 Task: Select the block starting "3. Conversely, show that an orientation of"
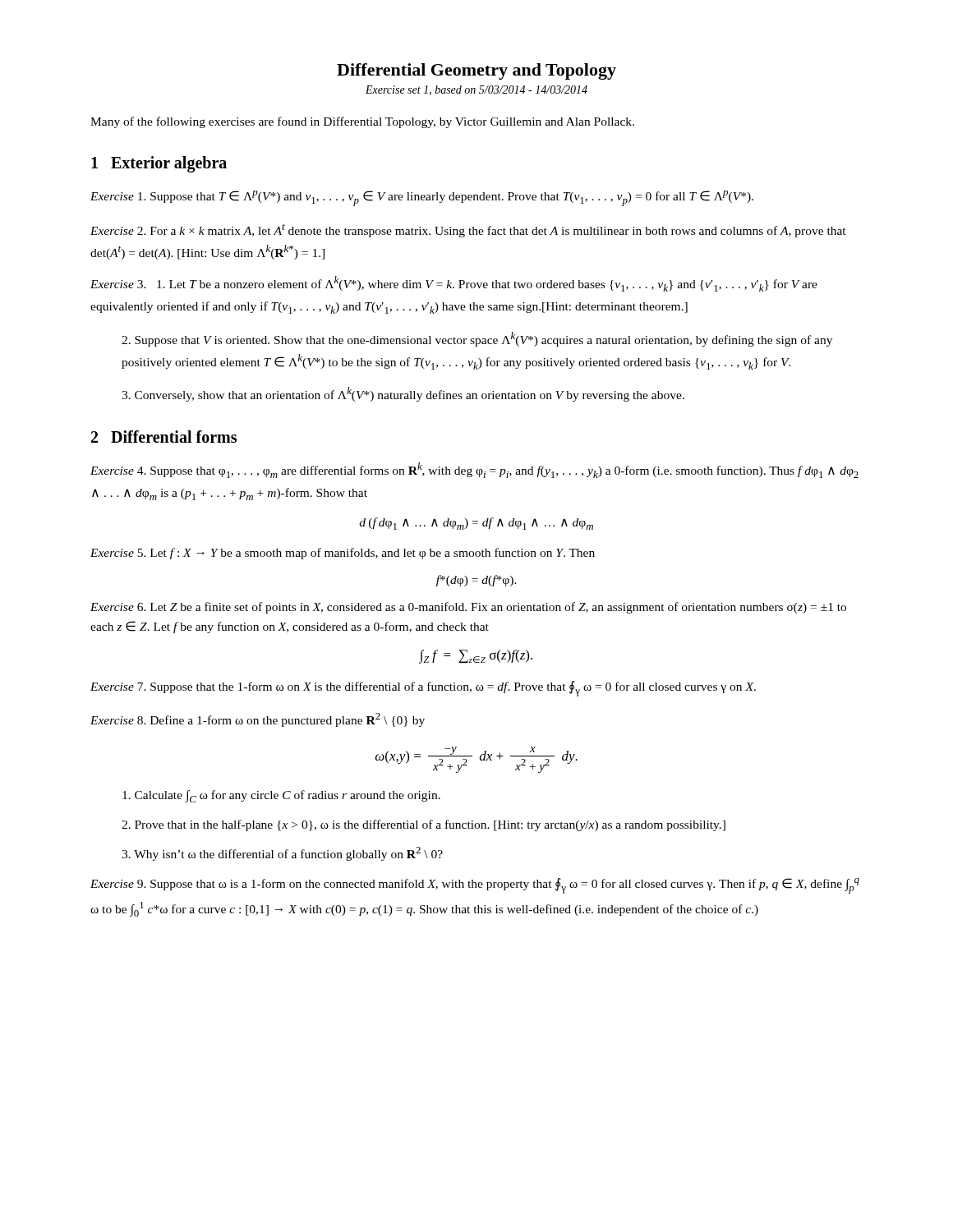pos(403,393)
